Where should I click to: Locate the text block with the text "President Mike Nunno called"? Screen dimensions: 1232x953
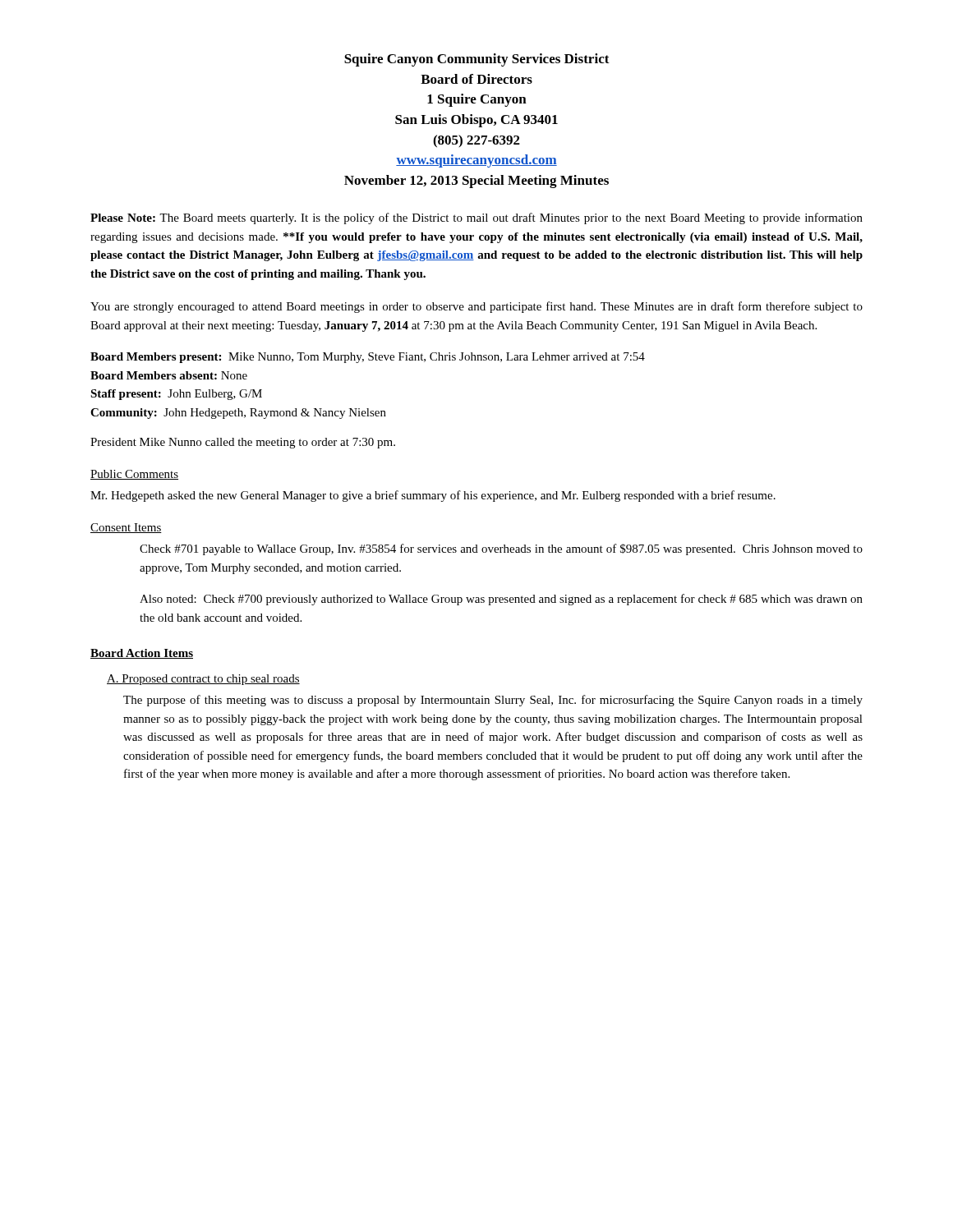coord(243,442)
